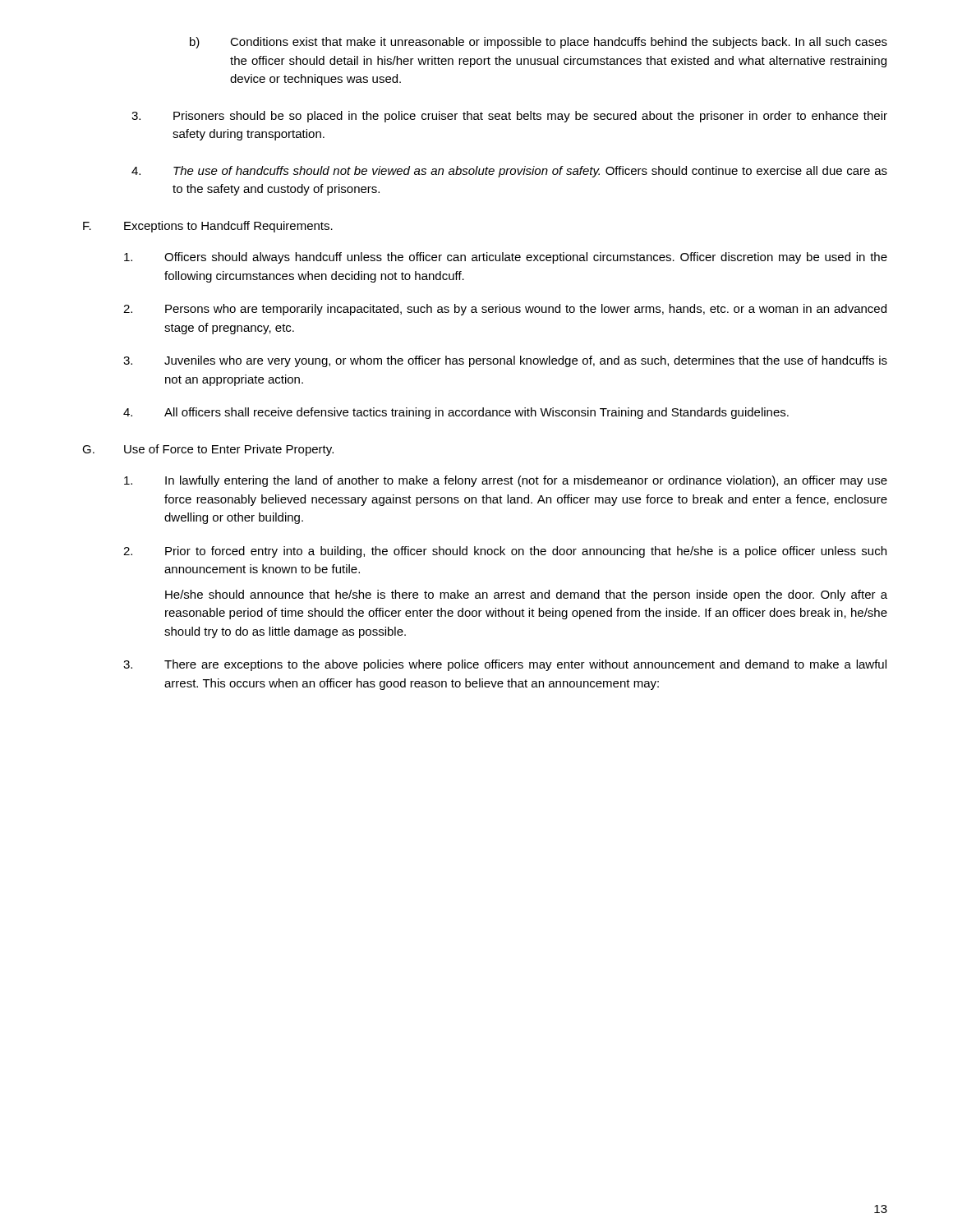Image resolution: width=953 pixels, height=1232 pixels.
Task: Click on the region starting "Officers should always handcuff unless the officer"
Action: coord(505,266)
